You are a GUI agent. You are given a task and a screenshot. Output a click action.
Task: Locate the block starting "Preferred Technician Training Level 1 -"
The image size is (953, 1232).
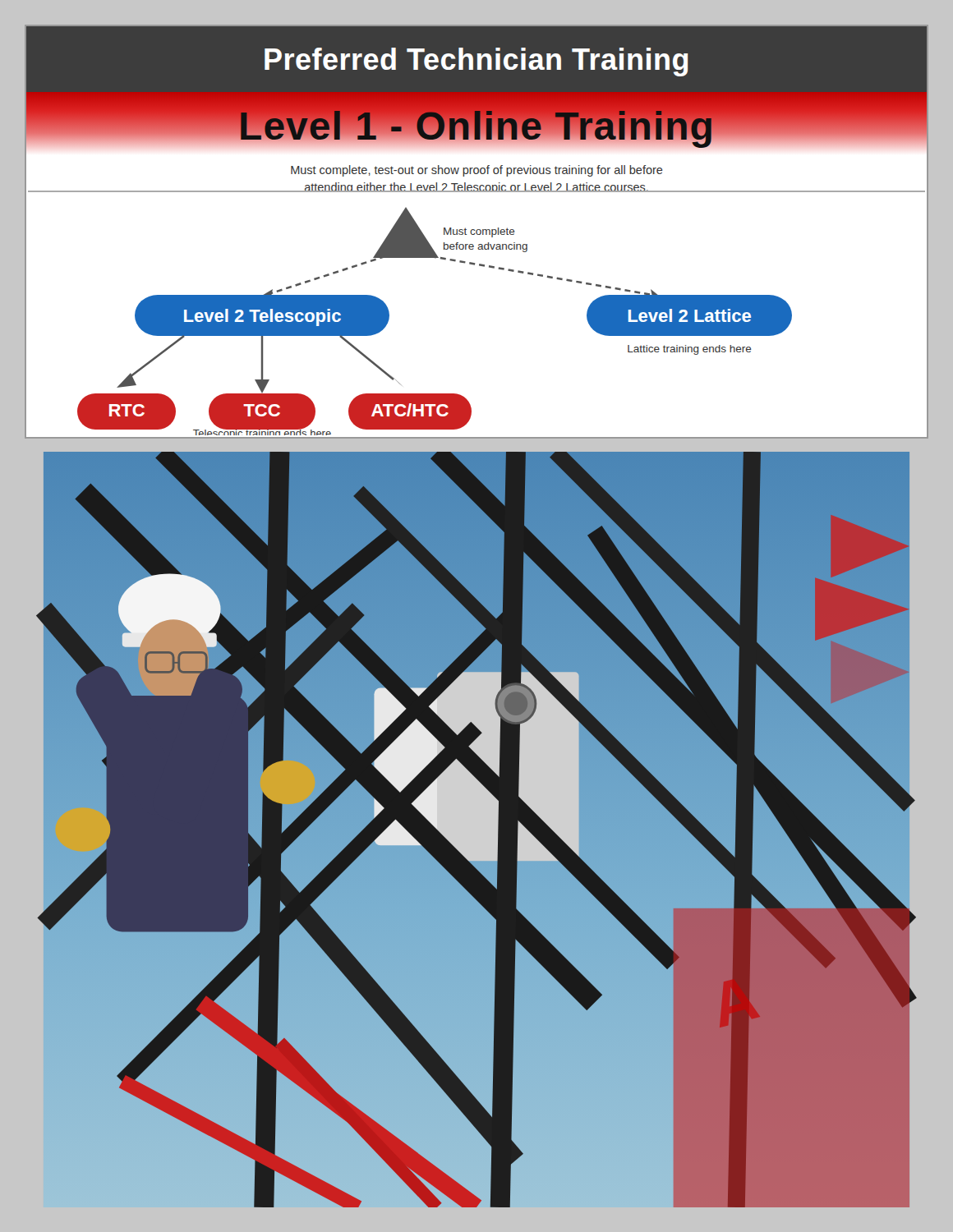[x=476, y=232]
